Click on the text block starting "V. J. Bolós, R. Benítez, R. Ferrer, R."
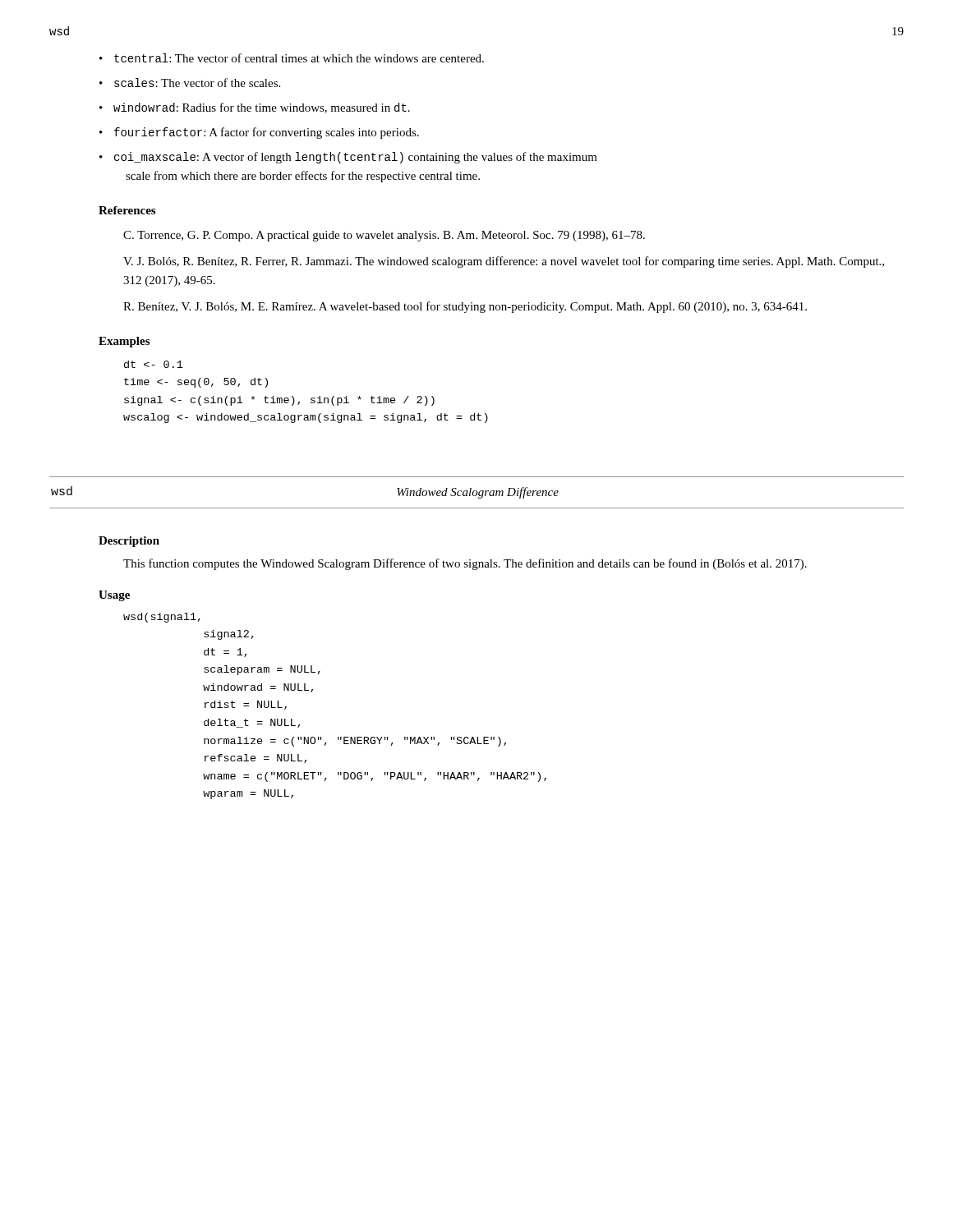Screen dimensions: 1232x953 (x=504, y=270)
